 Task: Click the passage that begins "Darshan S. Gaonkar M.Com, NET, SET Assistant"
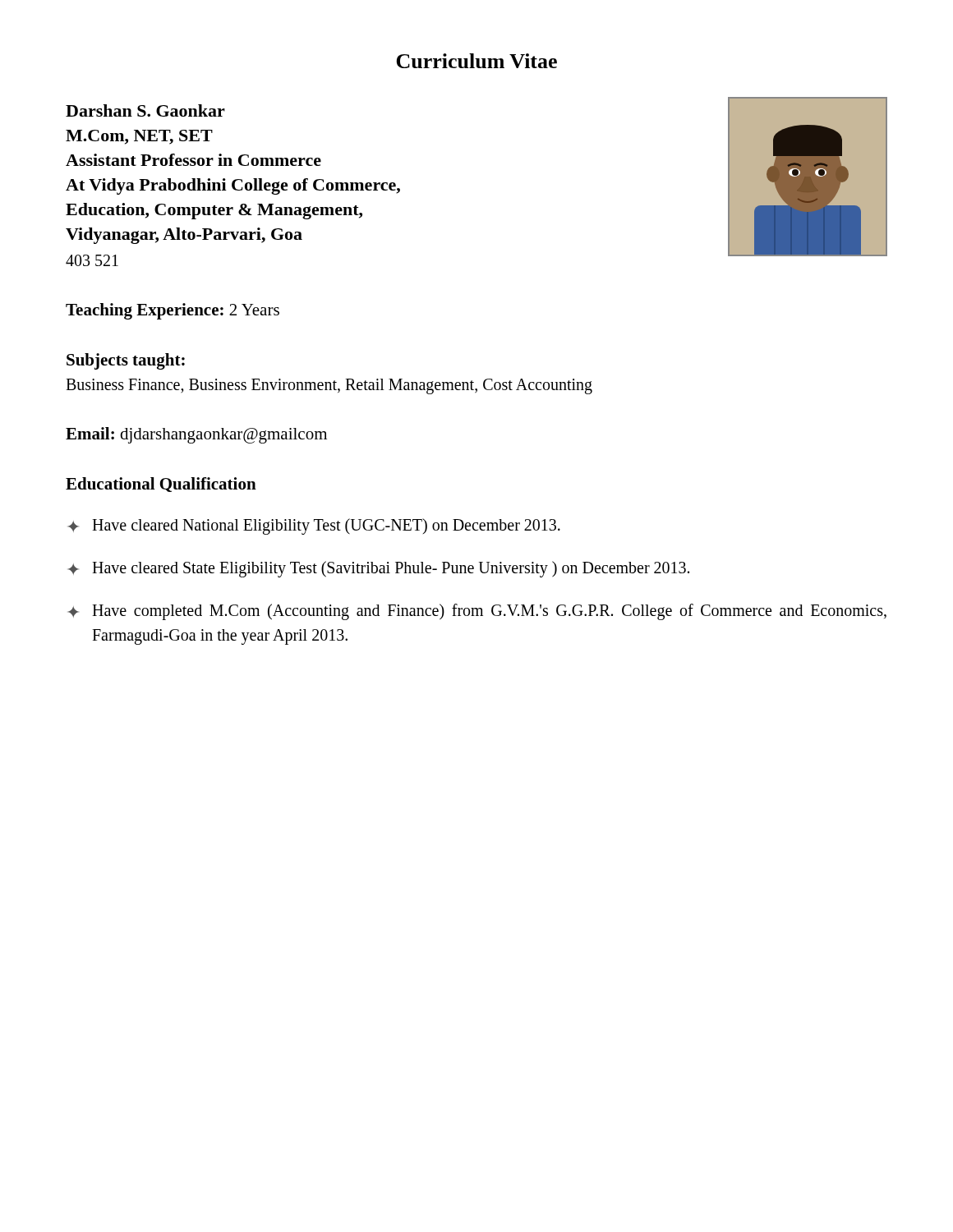380,185
